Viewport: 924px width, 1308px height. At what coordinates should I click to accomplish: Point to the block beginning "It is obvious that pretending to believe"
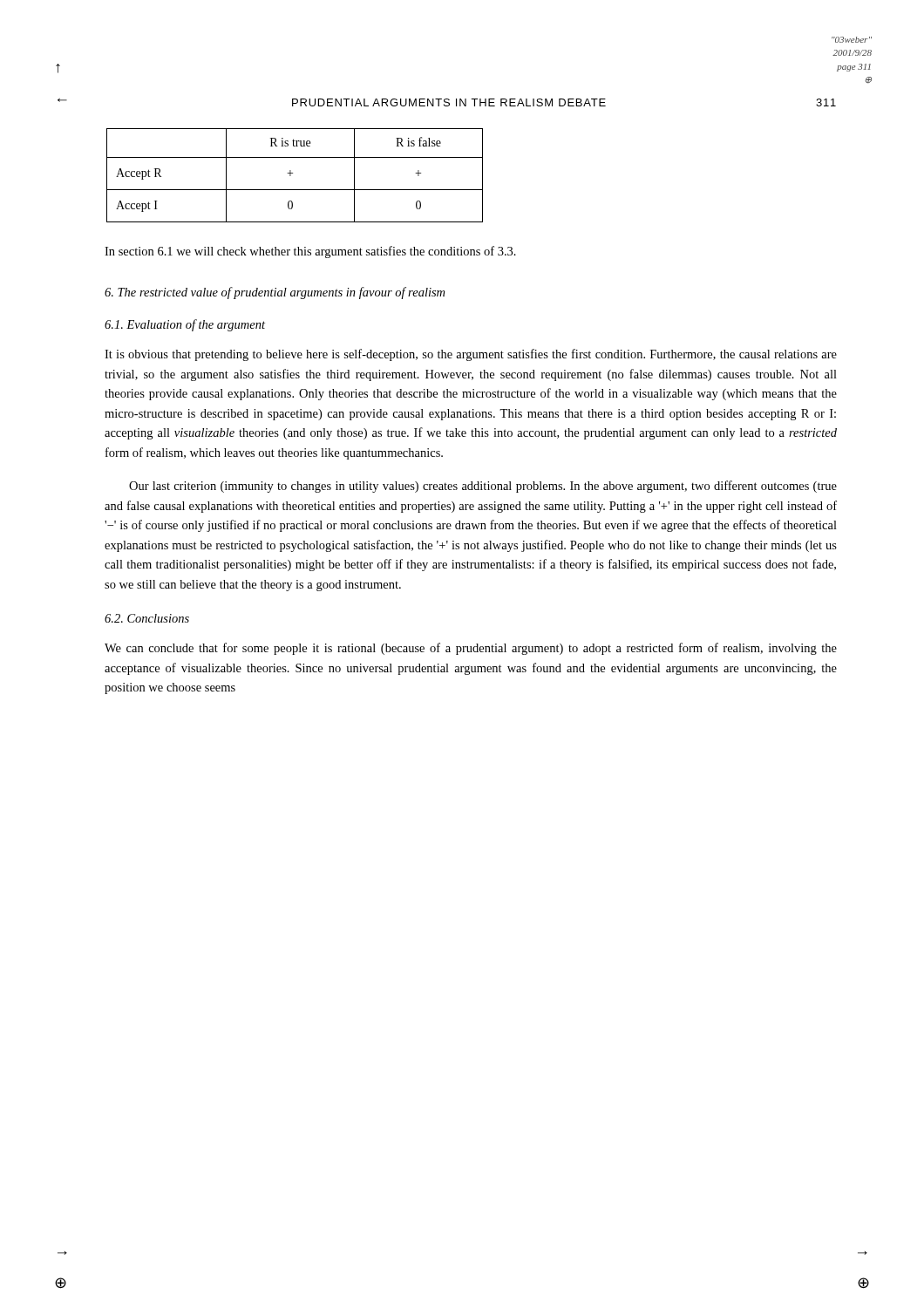pos(471,403)
